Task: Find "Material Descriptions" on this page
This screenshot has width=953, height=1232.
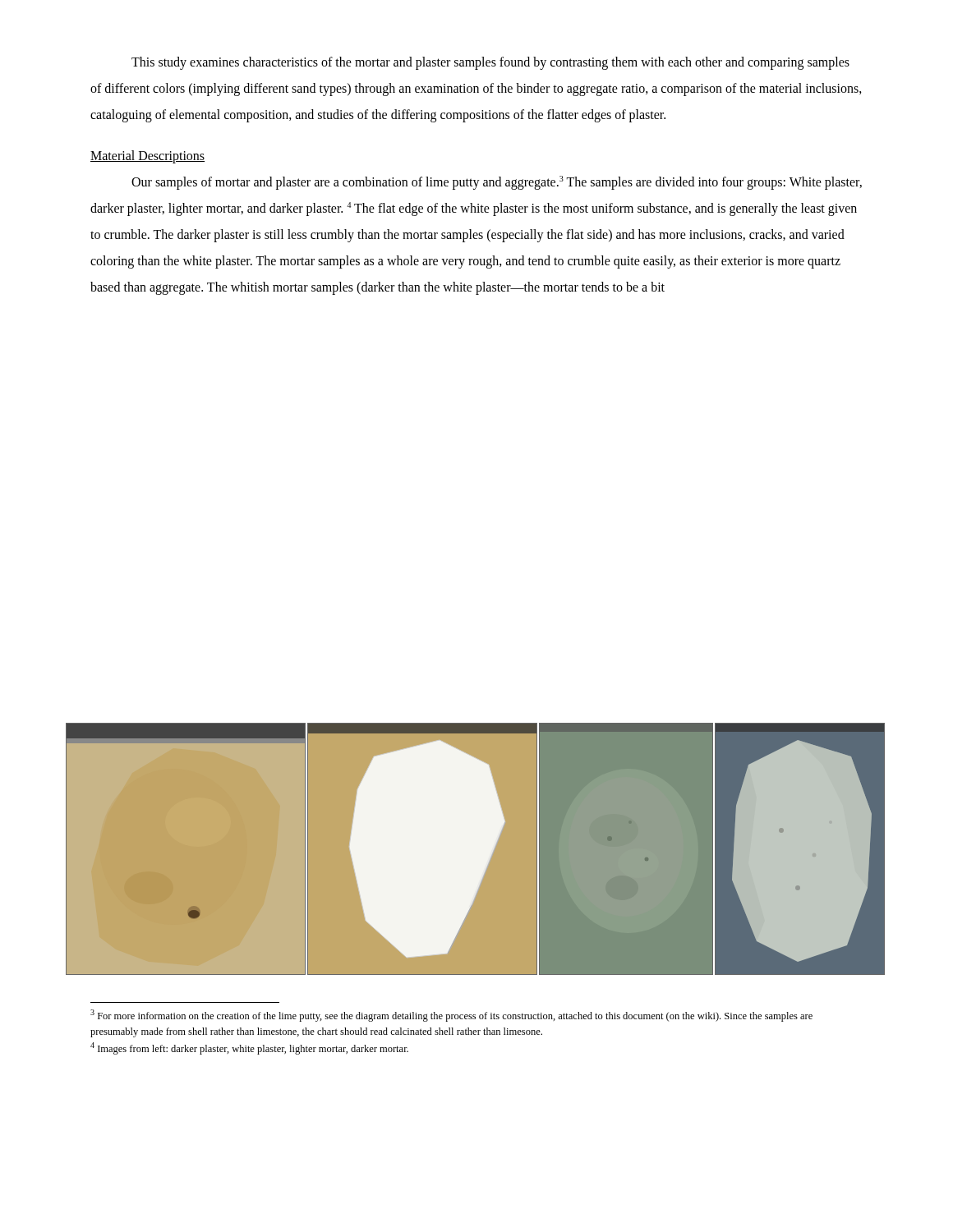Action: [147, 156]
